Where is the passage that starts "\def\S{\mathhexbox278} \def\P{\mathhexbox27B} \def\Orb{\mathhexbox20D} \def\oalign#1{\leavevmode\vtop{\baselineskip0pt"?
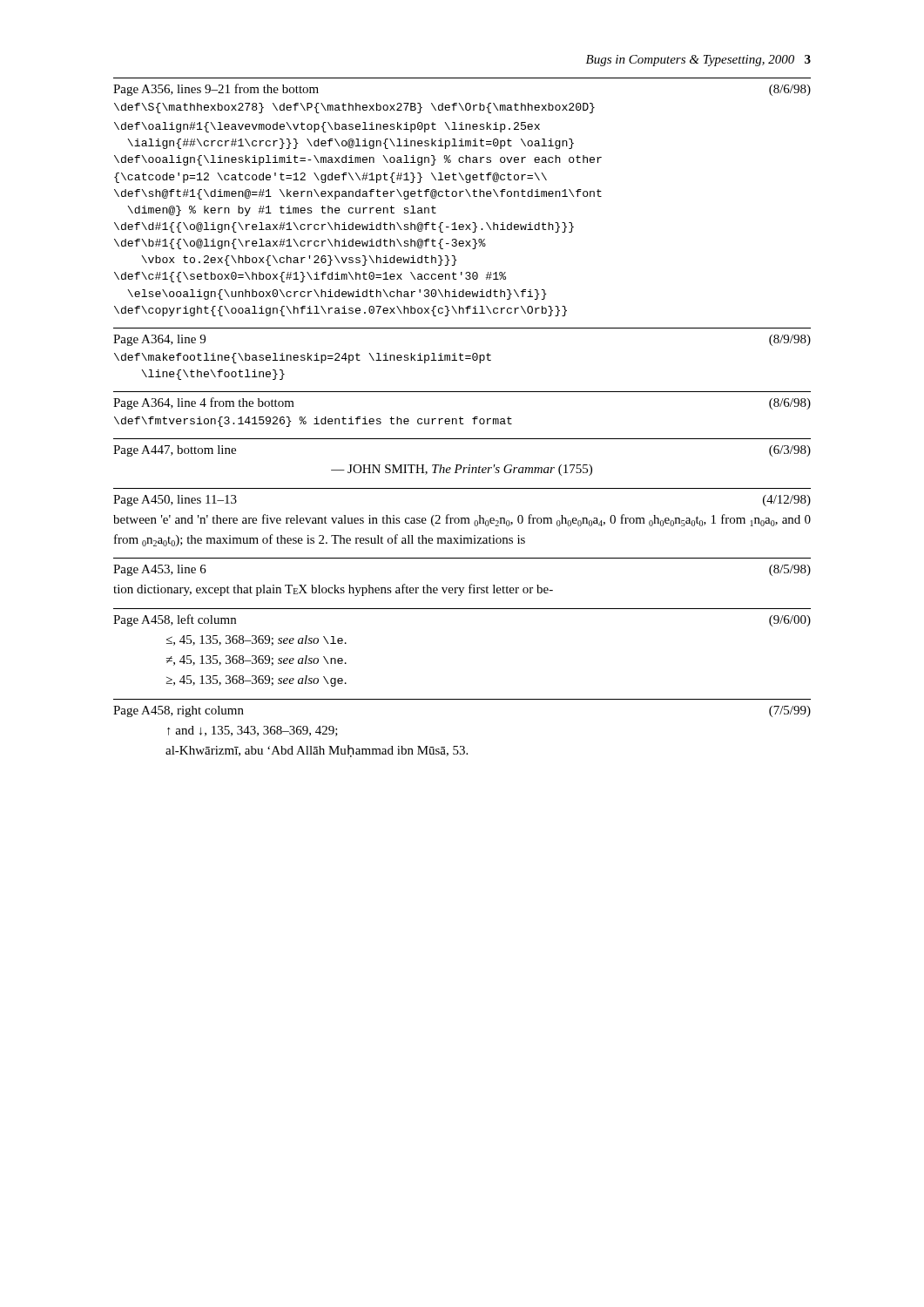 [x=354, y=108]
